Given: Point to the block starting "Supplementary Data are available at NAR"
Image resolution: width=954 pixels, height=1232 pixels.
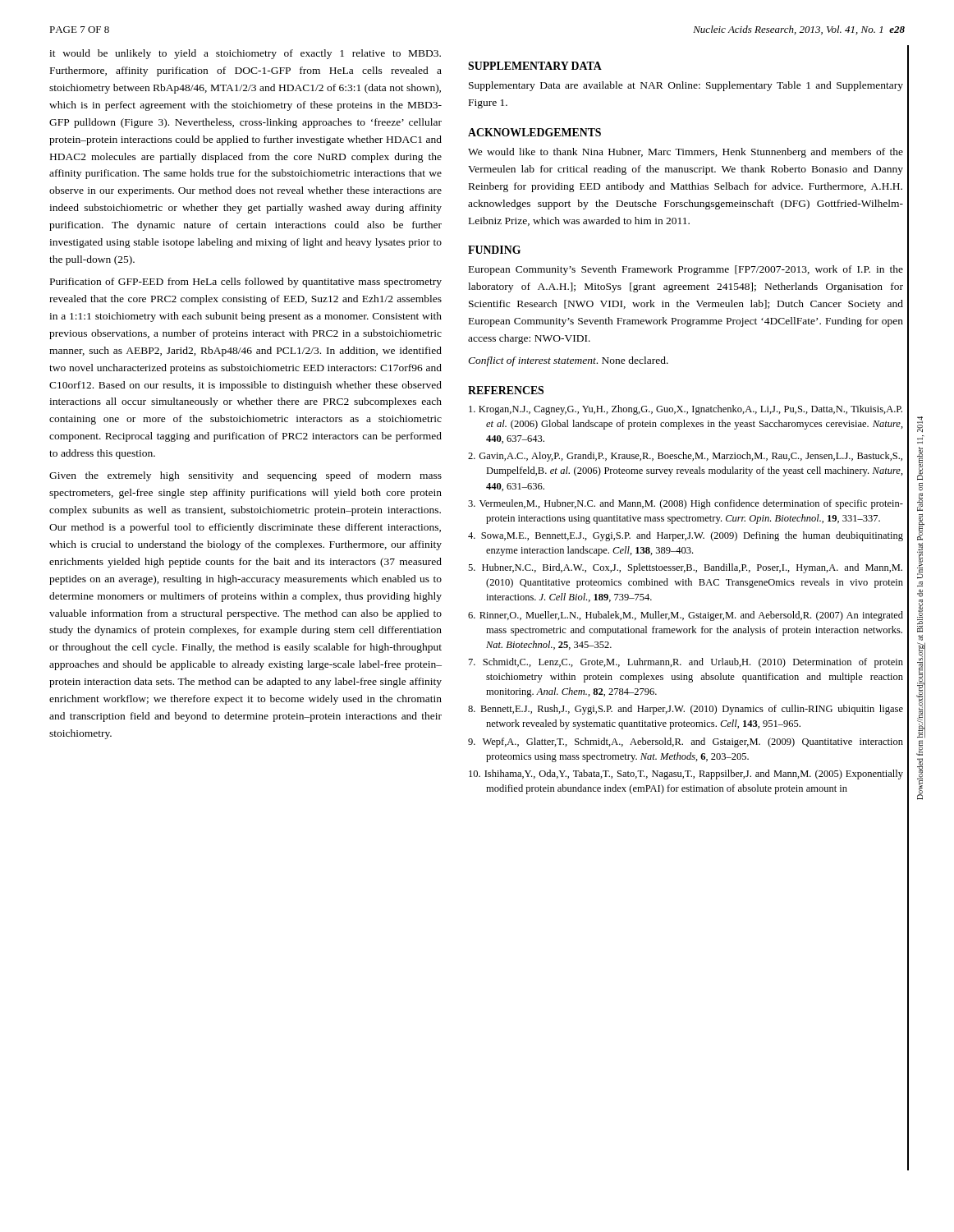Looking at the screenshot, I should tap(685, 94).
